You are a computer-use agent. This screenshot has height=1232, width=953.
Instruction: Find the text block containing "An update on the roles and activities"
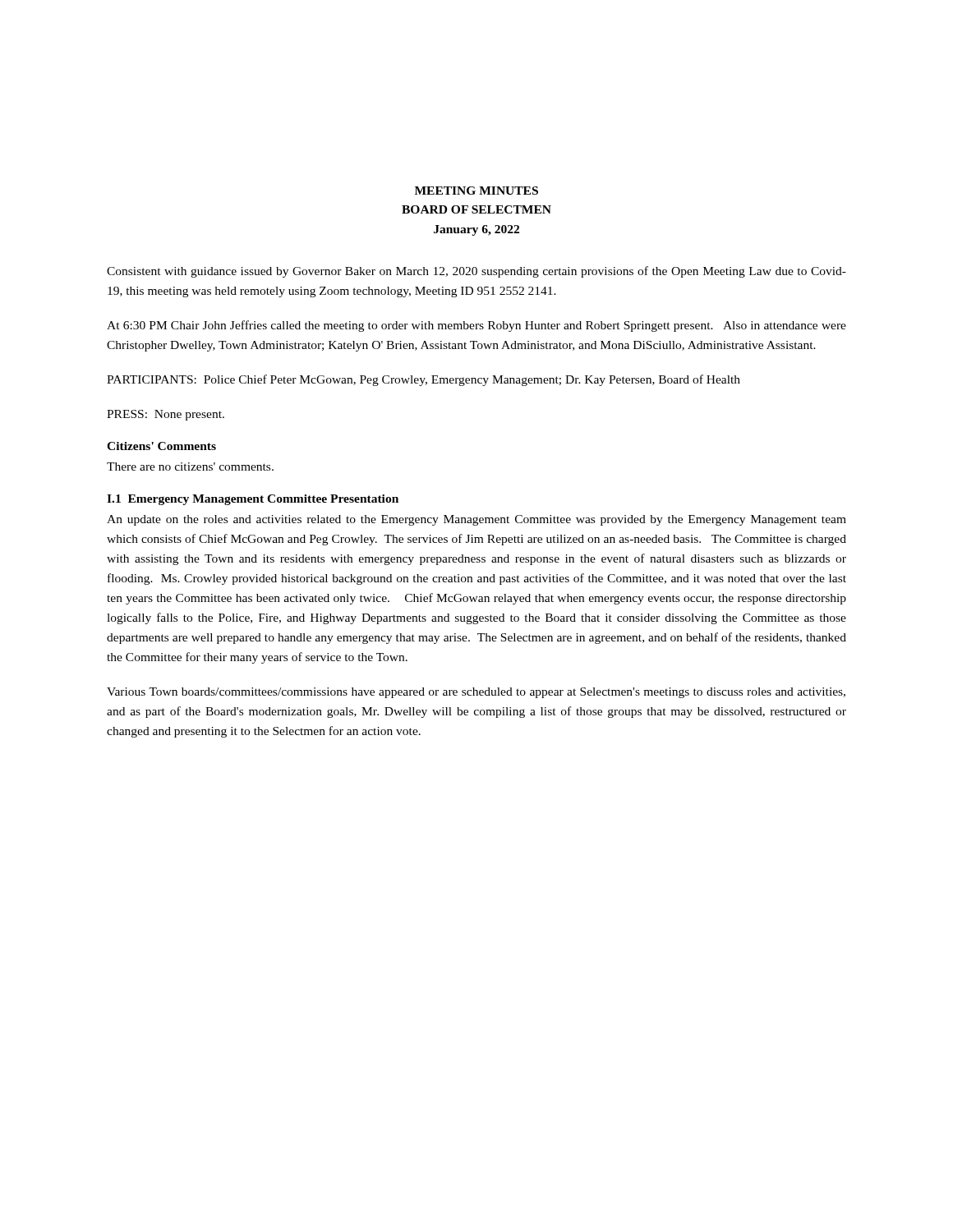pos(476,588)
